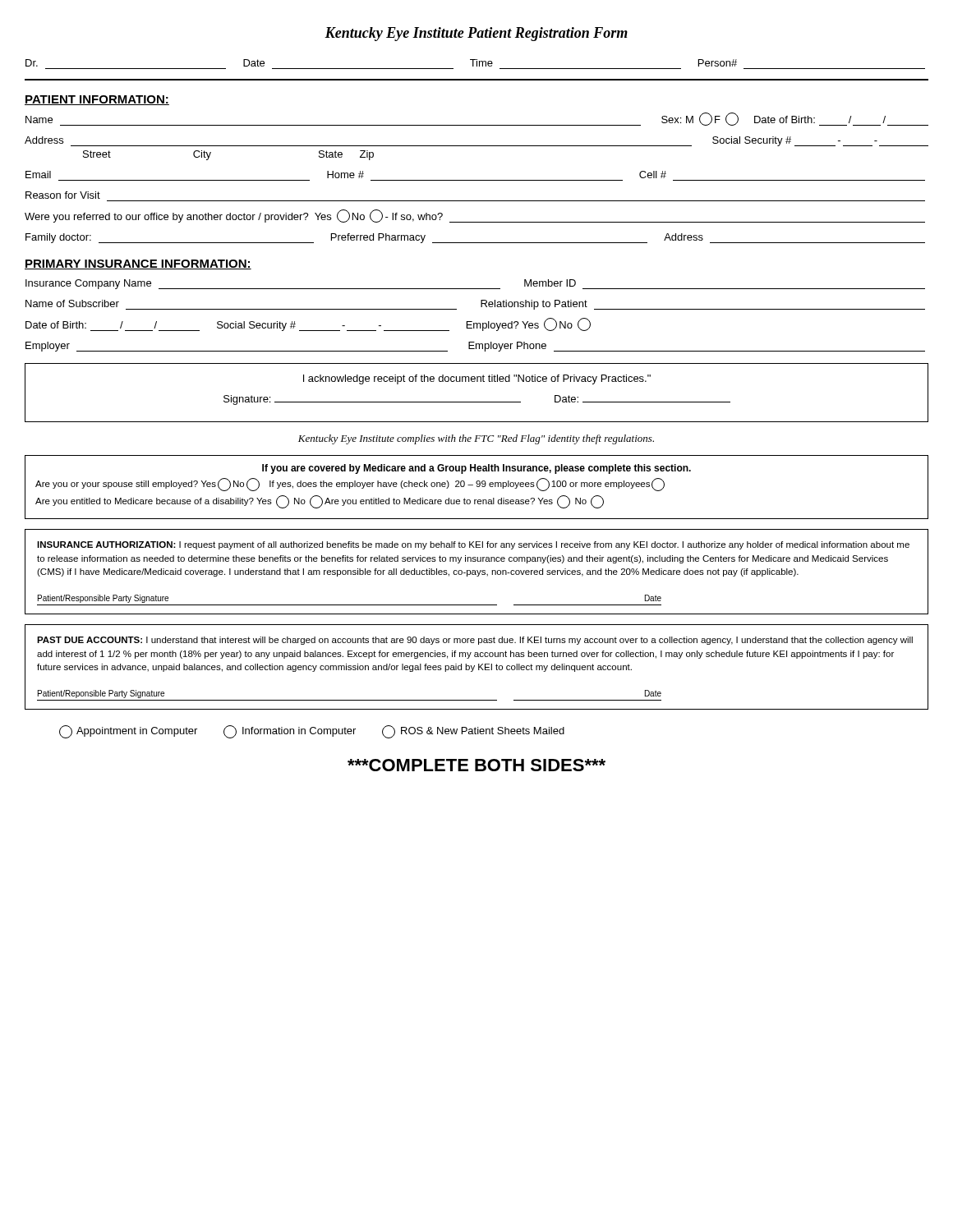Locate the region starting "PATIENT INFORMATION:"
Screen dimensions: 1232x953
click(x=97, y=99)
